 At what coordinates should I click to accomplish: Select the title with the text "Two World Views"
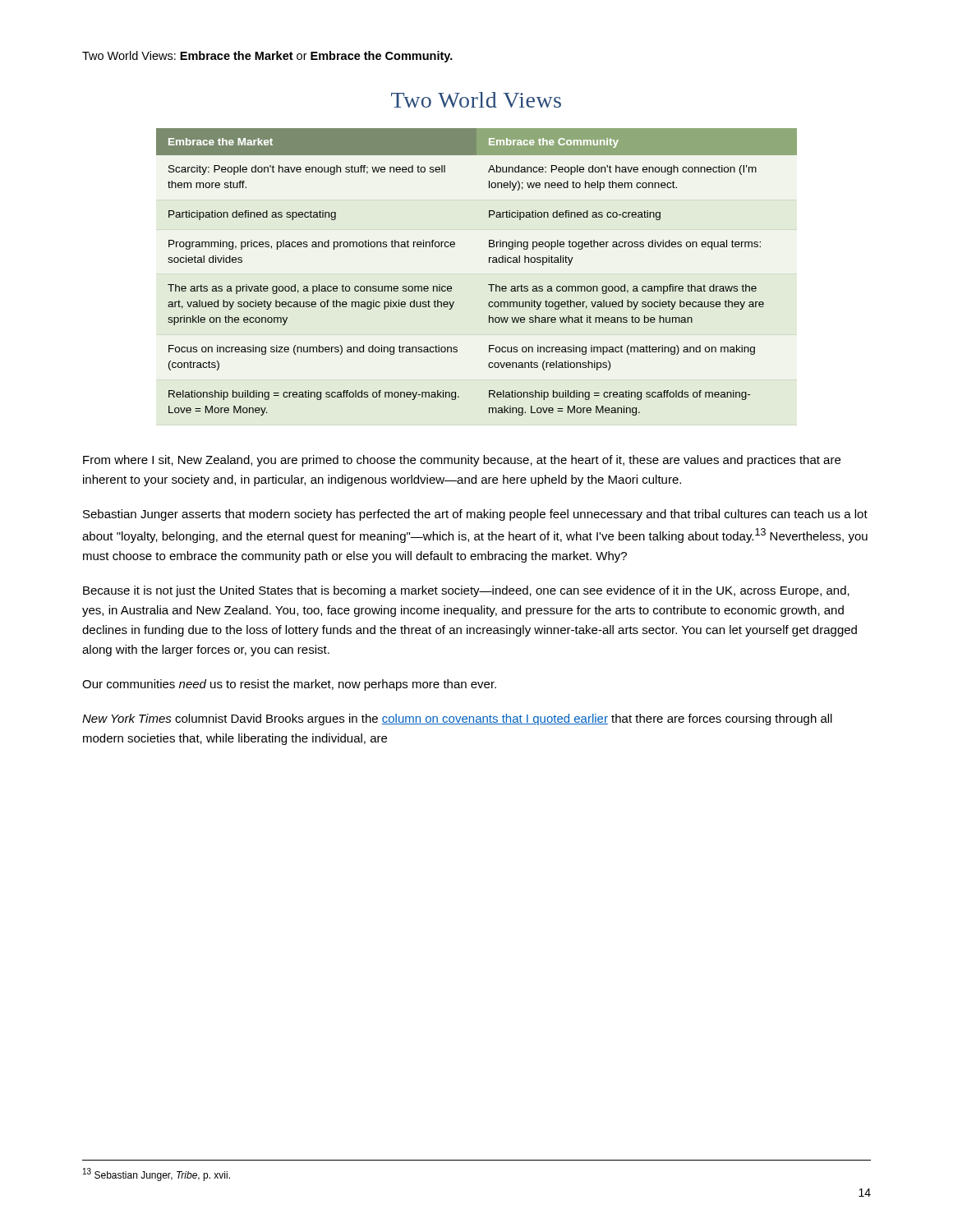(x=476, y=100)
